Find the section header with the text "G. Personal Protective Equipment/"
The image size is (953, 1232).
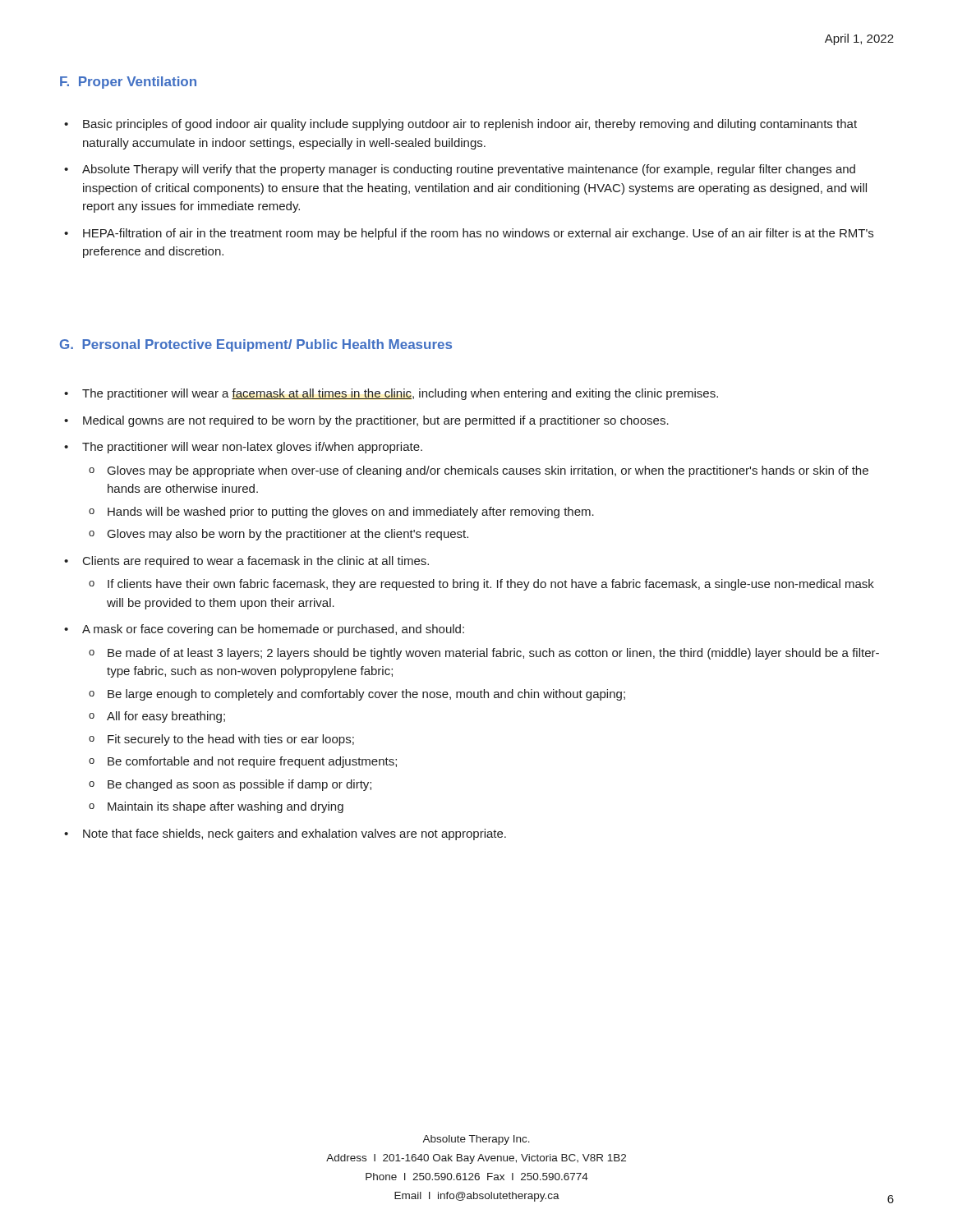pyautogui.click(x=256, y=345)
